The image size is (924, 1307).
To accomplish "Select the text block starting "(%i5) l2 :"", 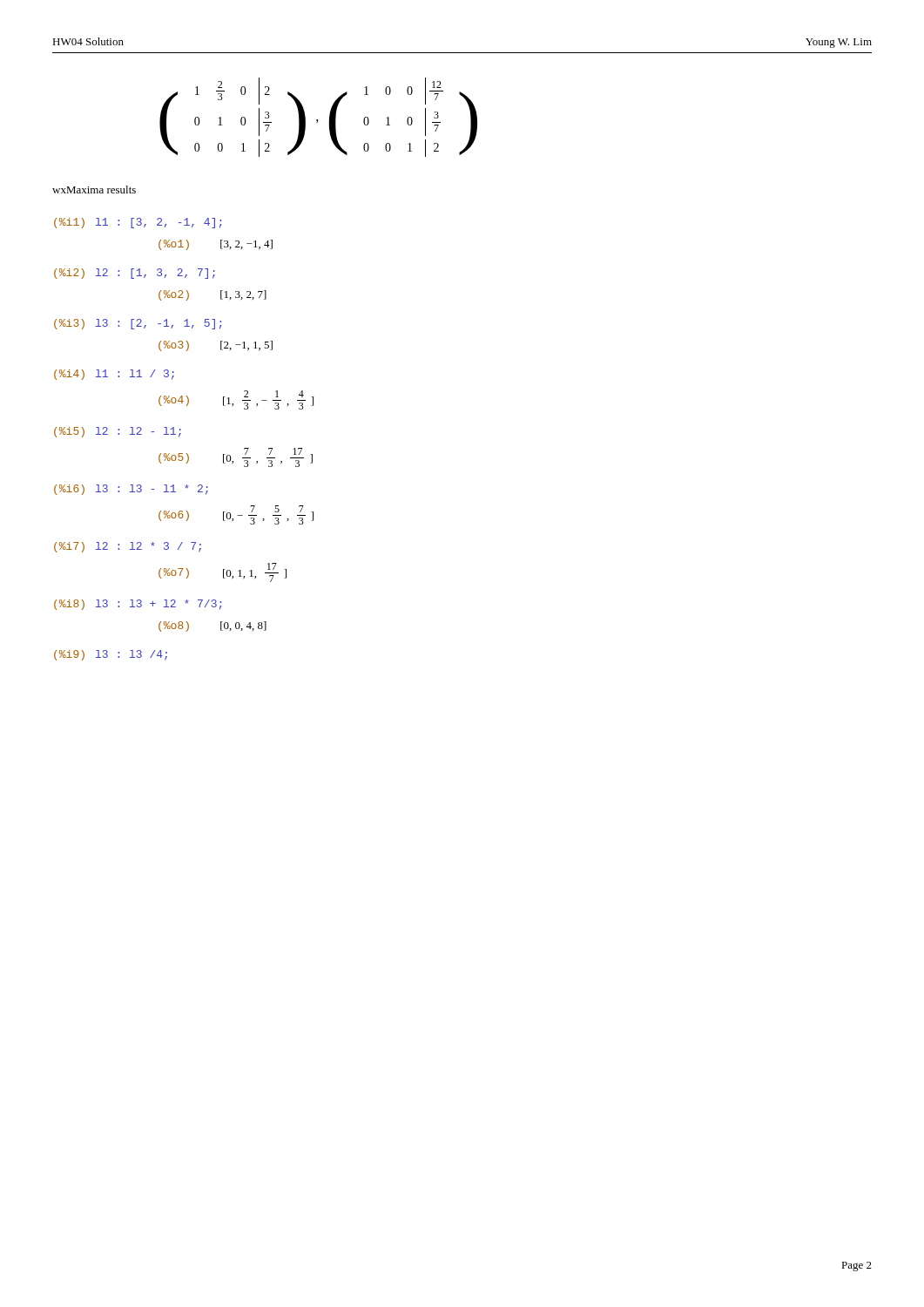I will 118,432.
